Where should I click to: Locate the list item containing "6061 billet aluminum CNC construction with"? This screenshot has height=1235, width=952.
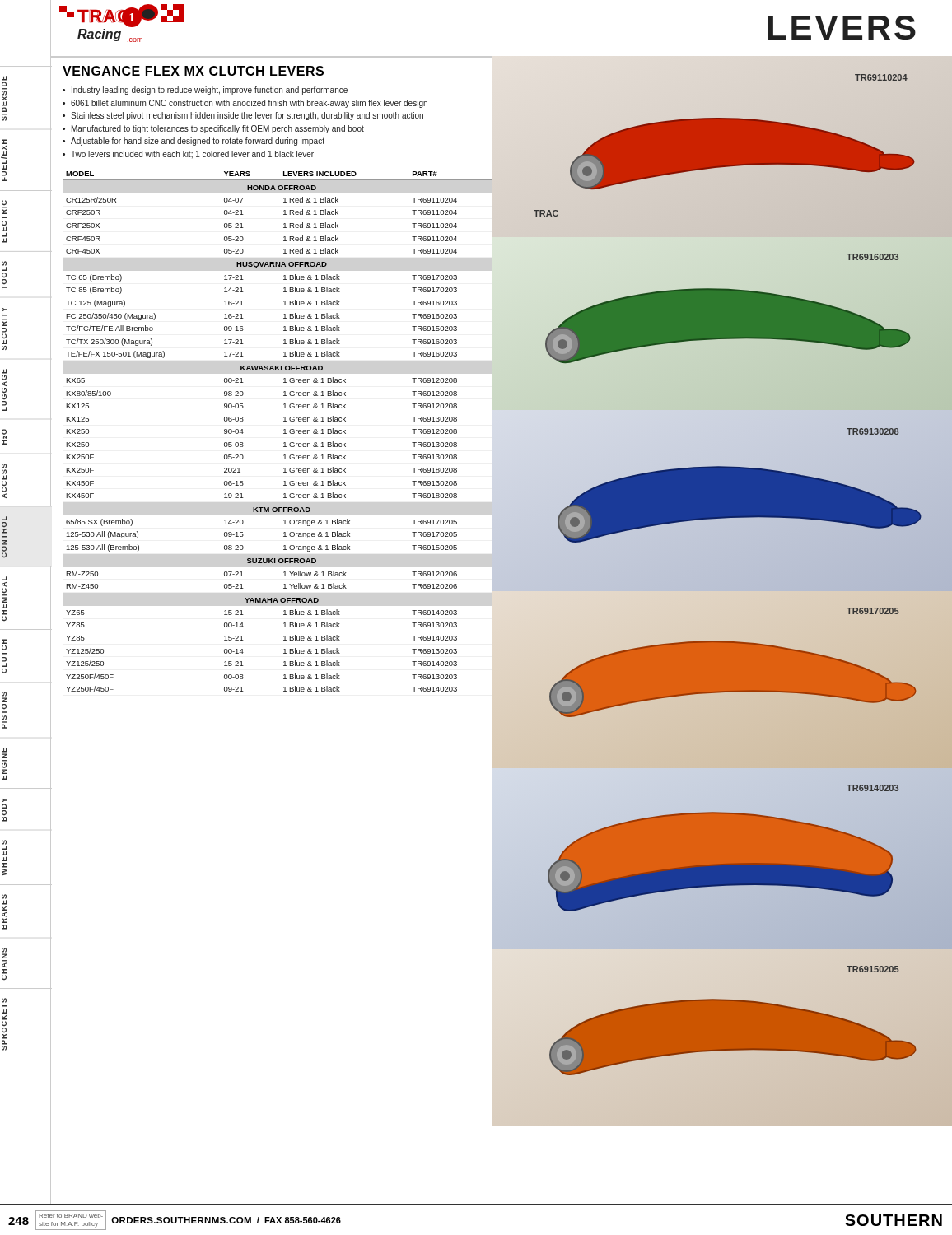point(249,103)
